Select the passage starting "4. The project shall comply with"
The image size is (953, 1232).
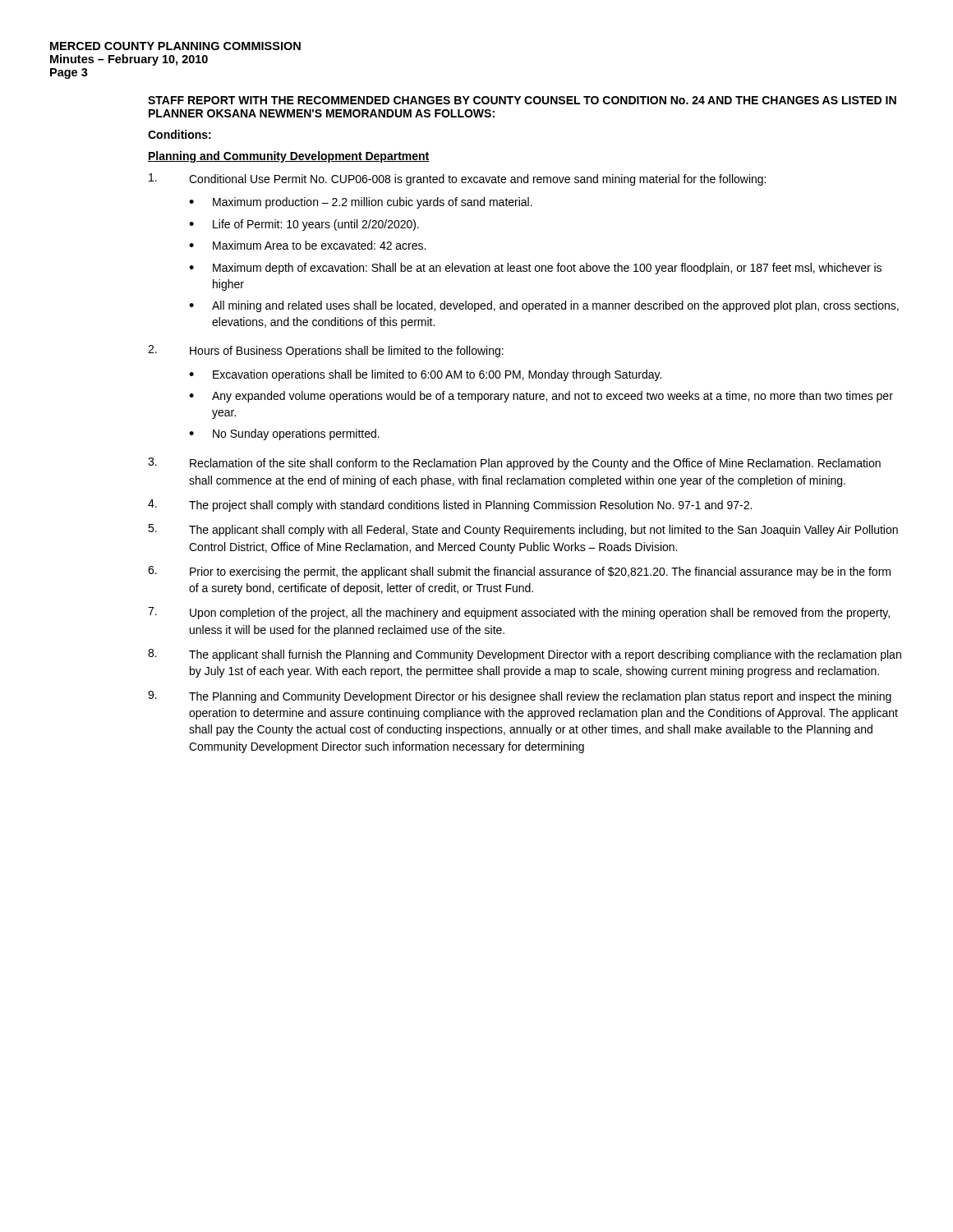tap(526, 505)
